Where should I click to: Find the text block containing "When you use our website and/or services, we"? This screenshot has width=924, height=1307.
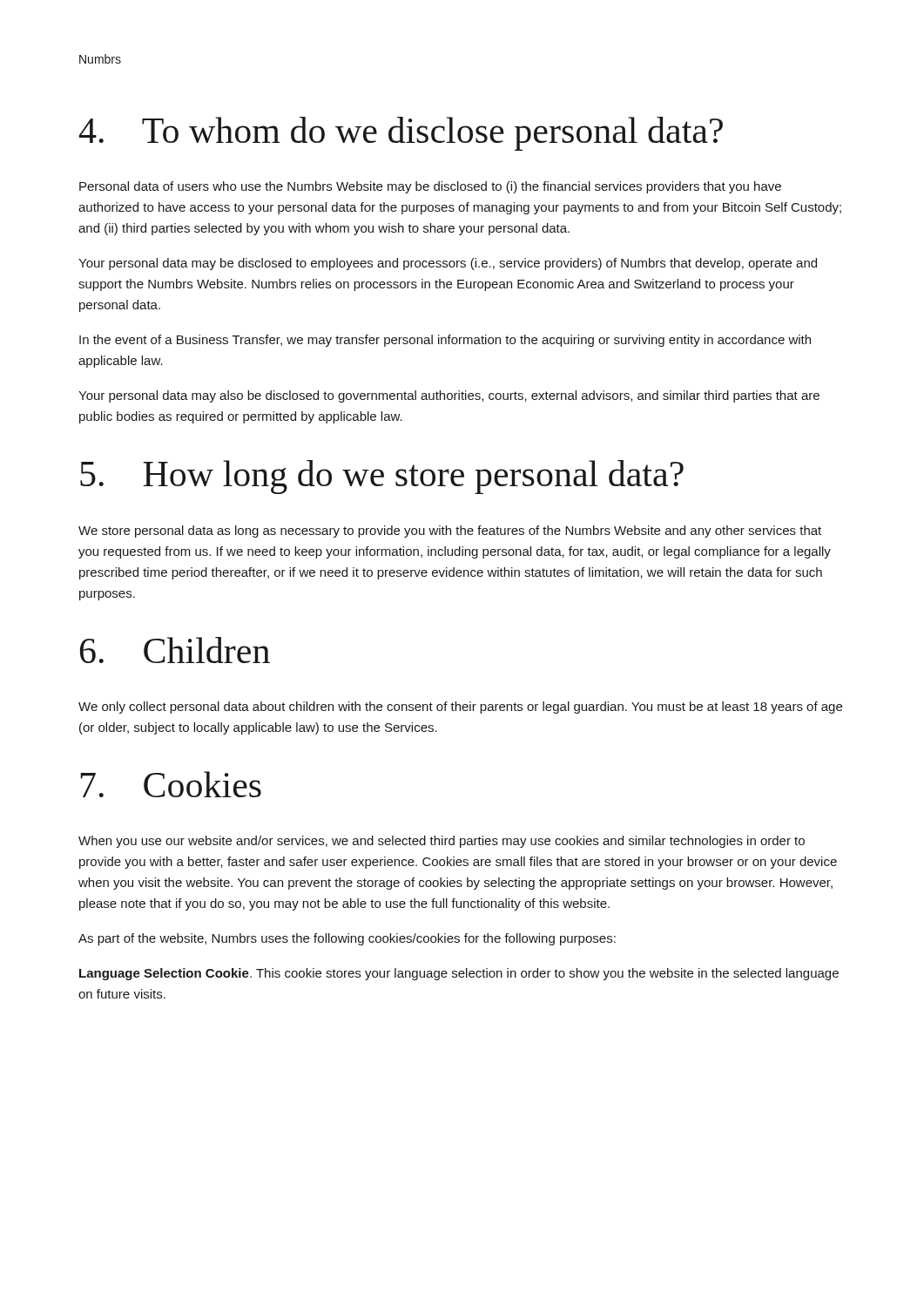pyautogui.click(x=458, y=872)
